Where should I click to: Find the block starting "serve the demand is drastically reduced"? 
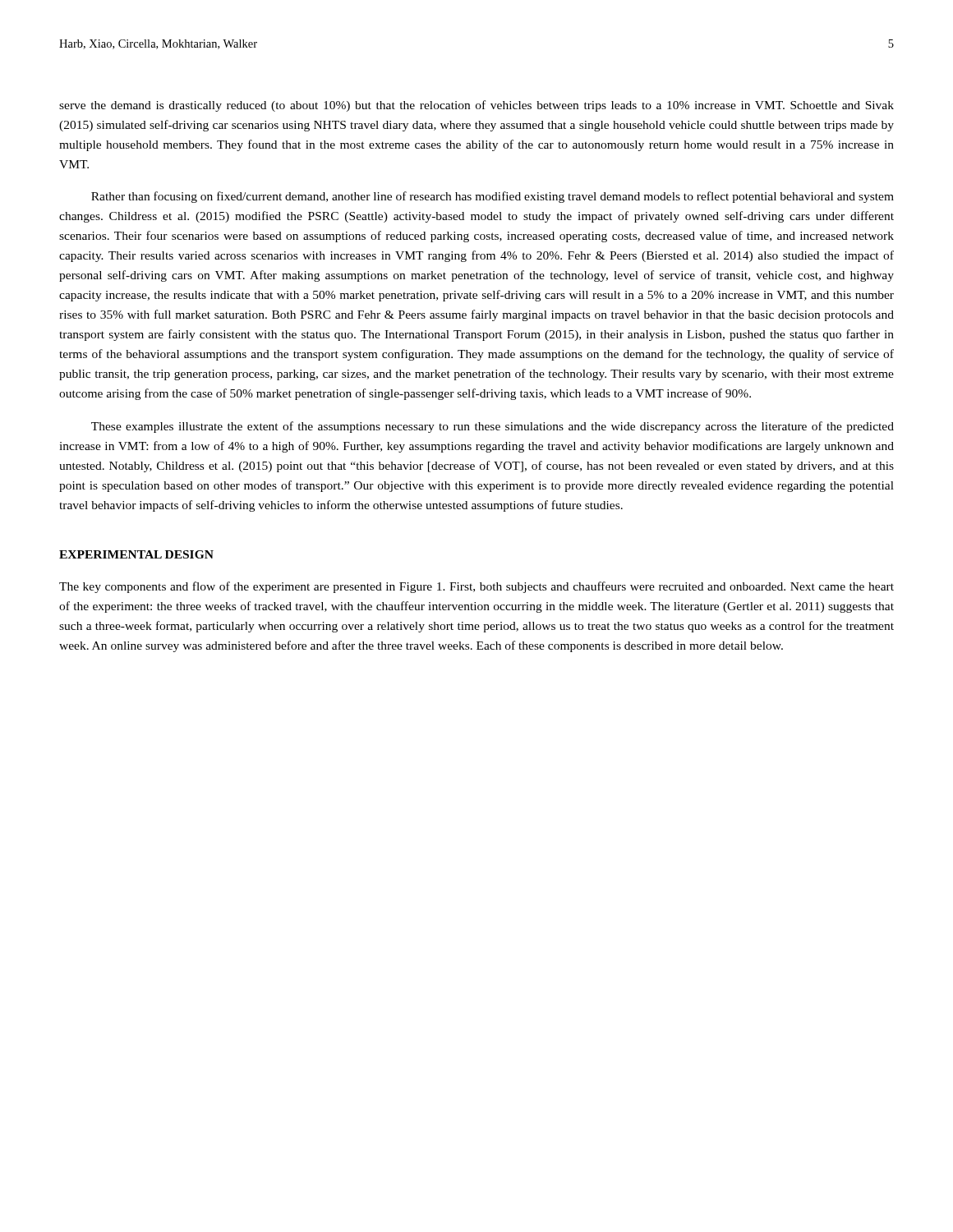(x=476, y=134)
